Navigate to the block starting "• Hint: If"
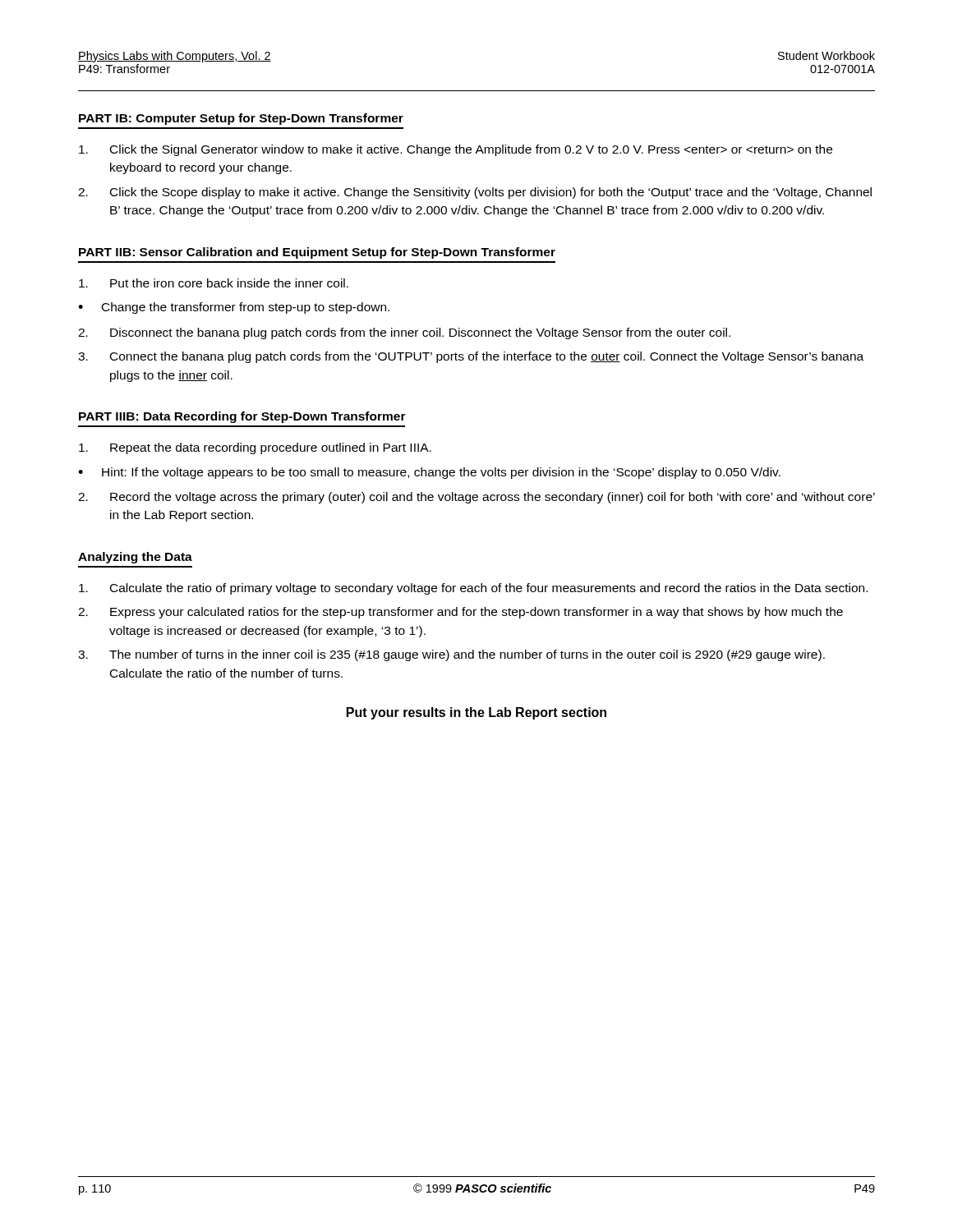The image size is (953, 1232). pyautogui.click(x=476, y=472)
